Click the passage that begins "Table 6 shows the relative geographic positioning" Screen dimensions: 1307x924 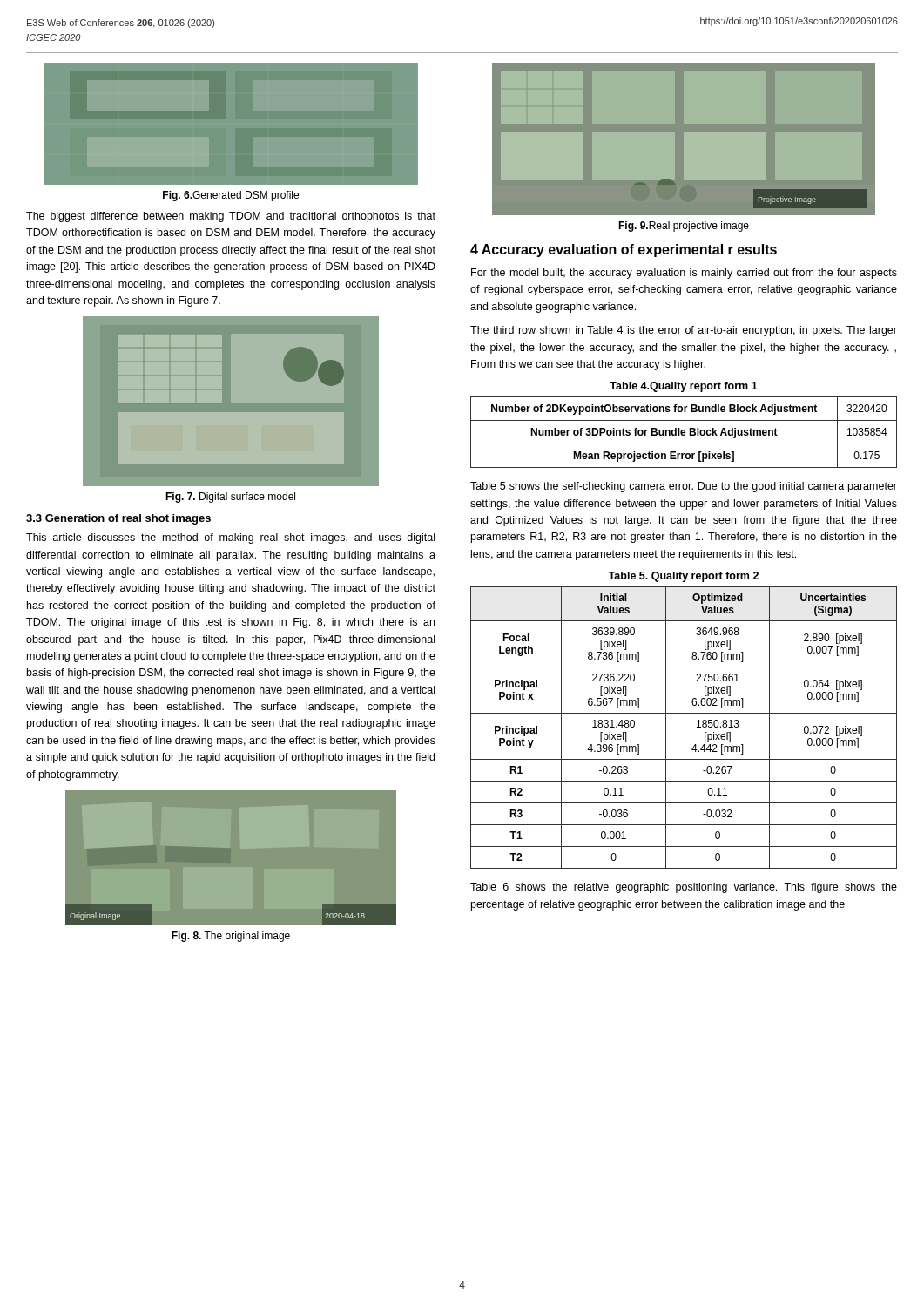point(684,896)
